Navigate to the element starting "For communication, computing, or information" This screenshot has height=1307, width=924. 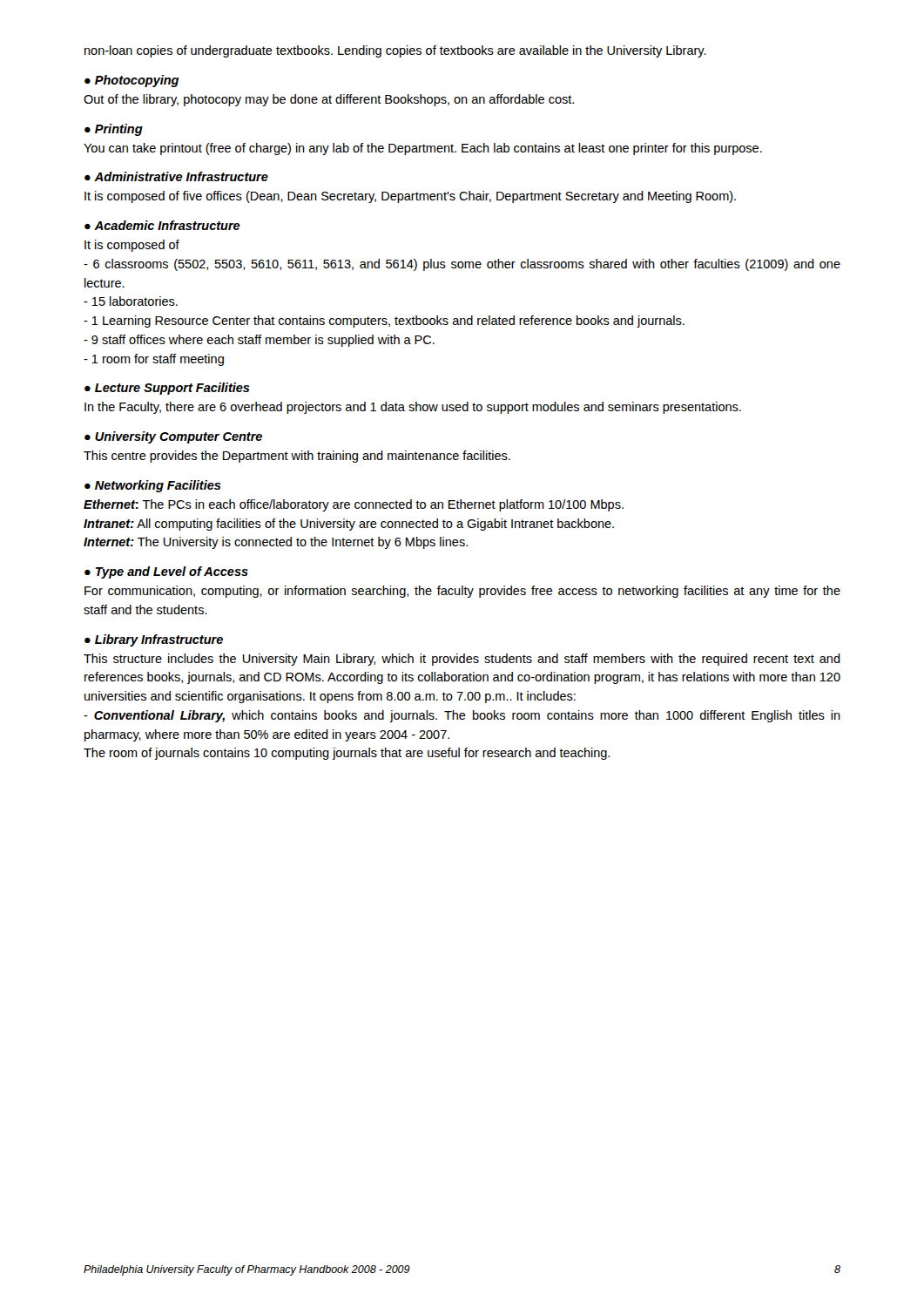[462, 600]
